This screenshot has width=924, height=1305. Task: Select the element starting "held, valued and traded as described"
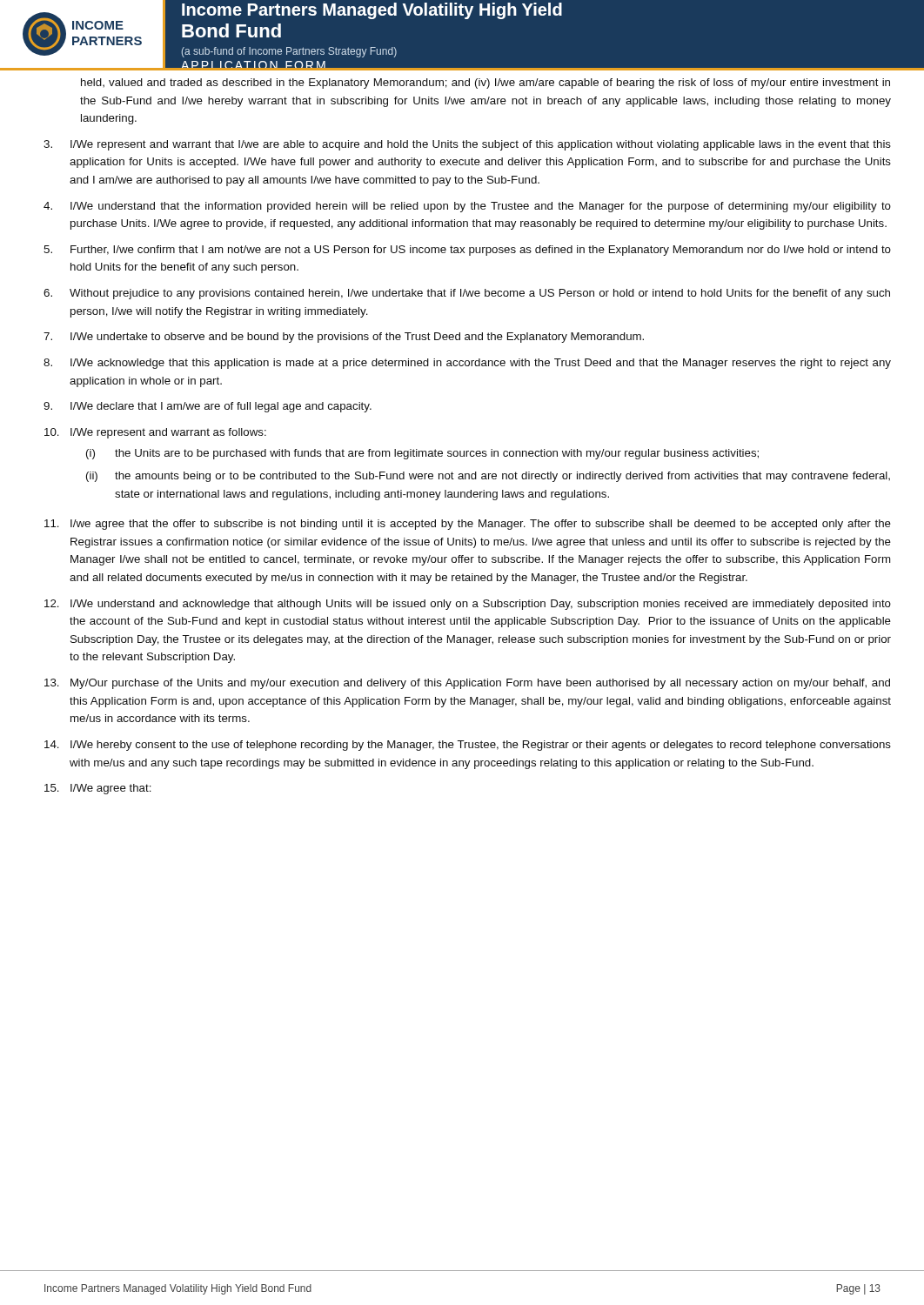pyautogui.click(x=485, y=100)
